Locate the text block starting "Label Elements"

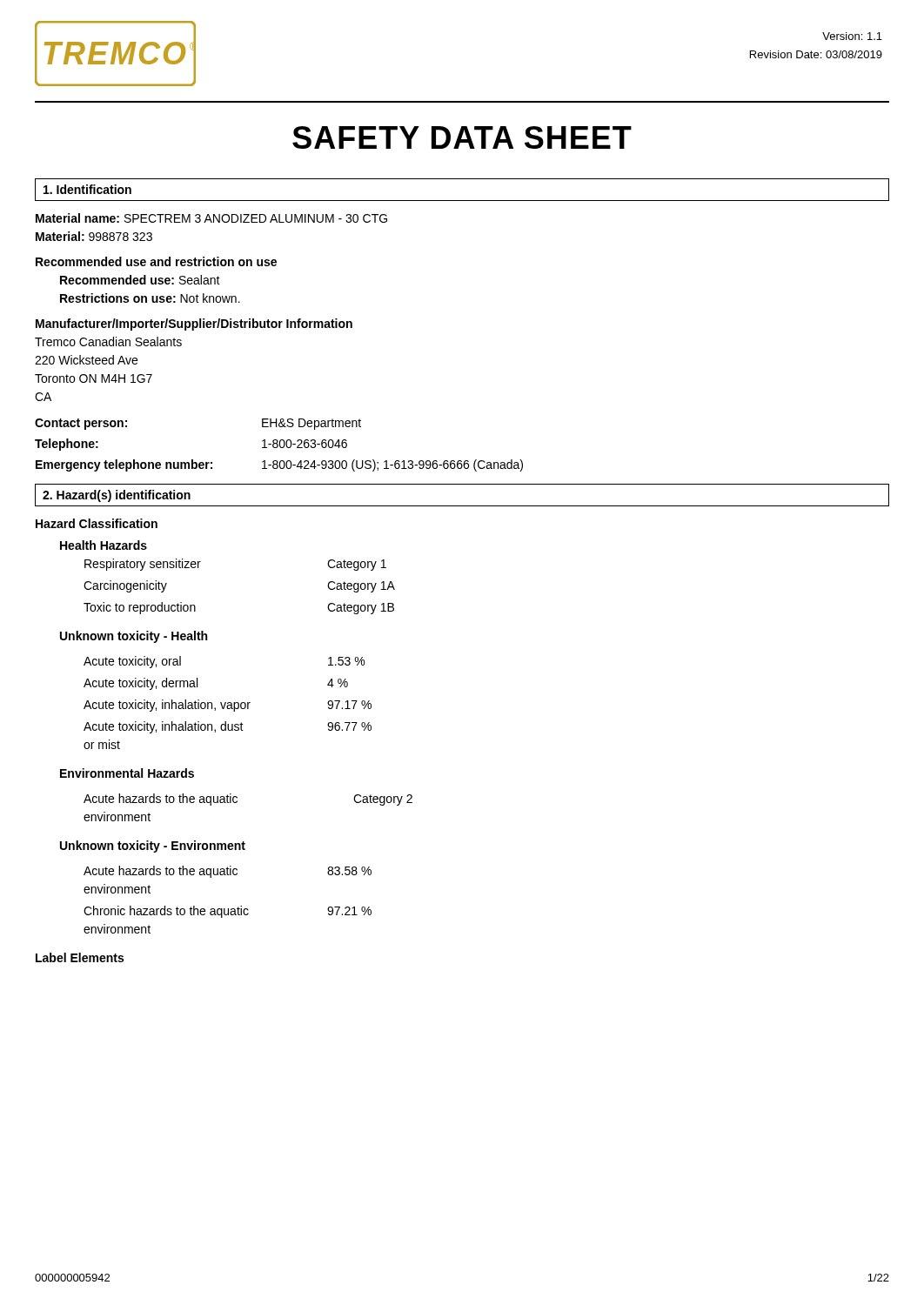[x=80, y=958]
